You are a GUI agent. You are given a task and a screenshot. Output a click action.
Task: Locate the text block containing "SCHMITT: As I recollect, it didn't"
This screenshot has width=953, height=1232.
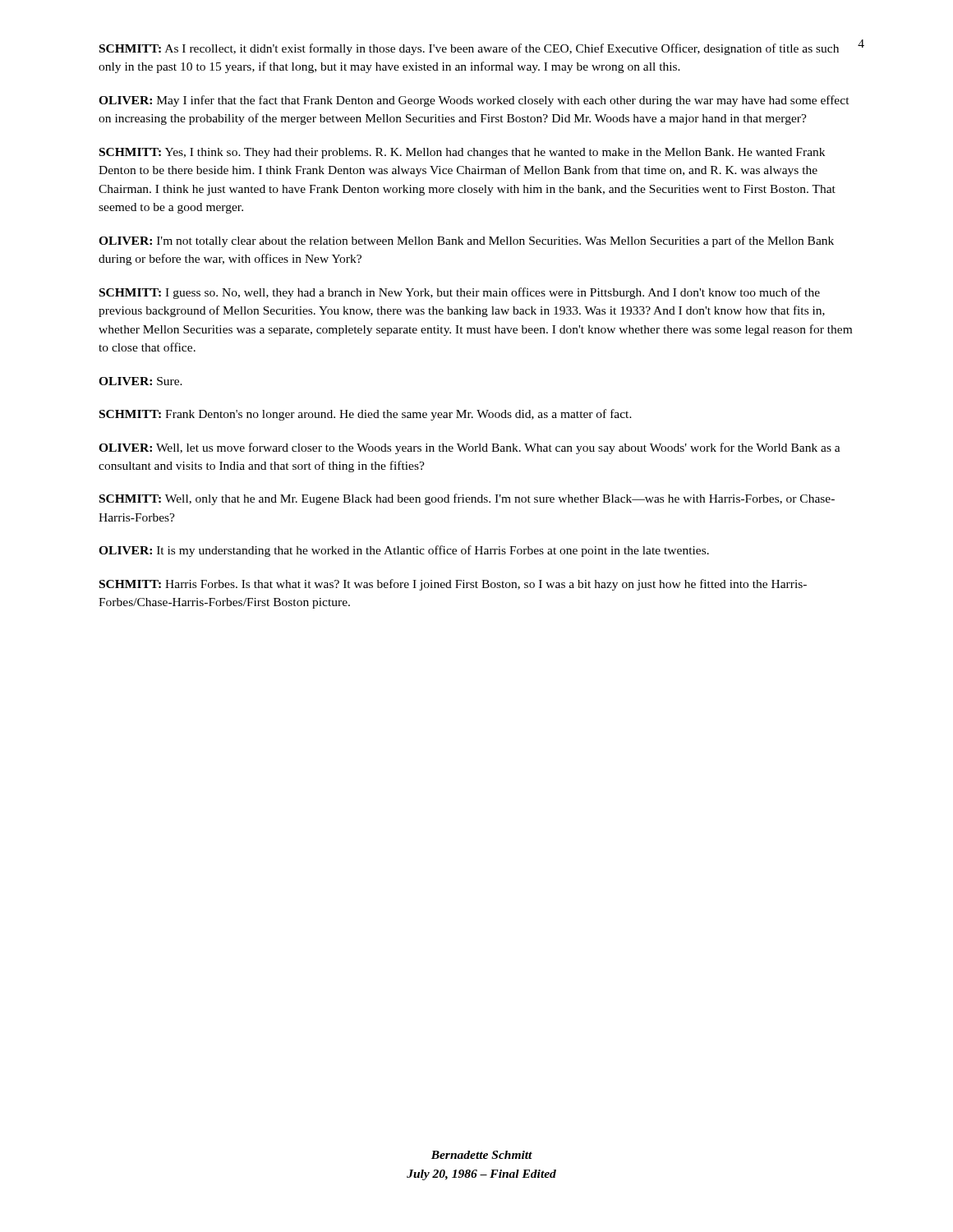tap(469, 57)
